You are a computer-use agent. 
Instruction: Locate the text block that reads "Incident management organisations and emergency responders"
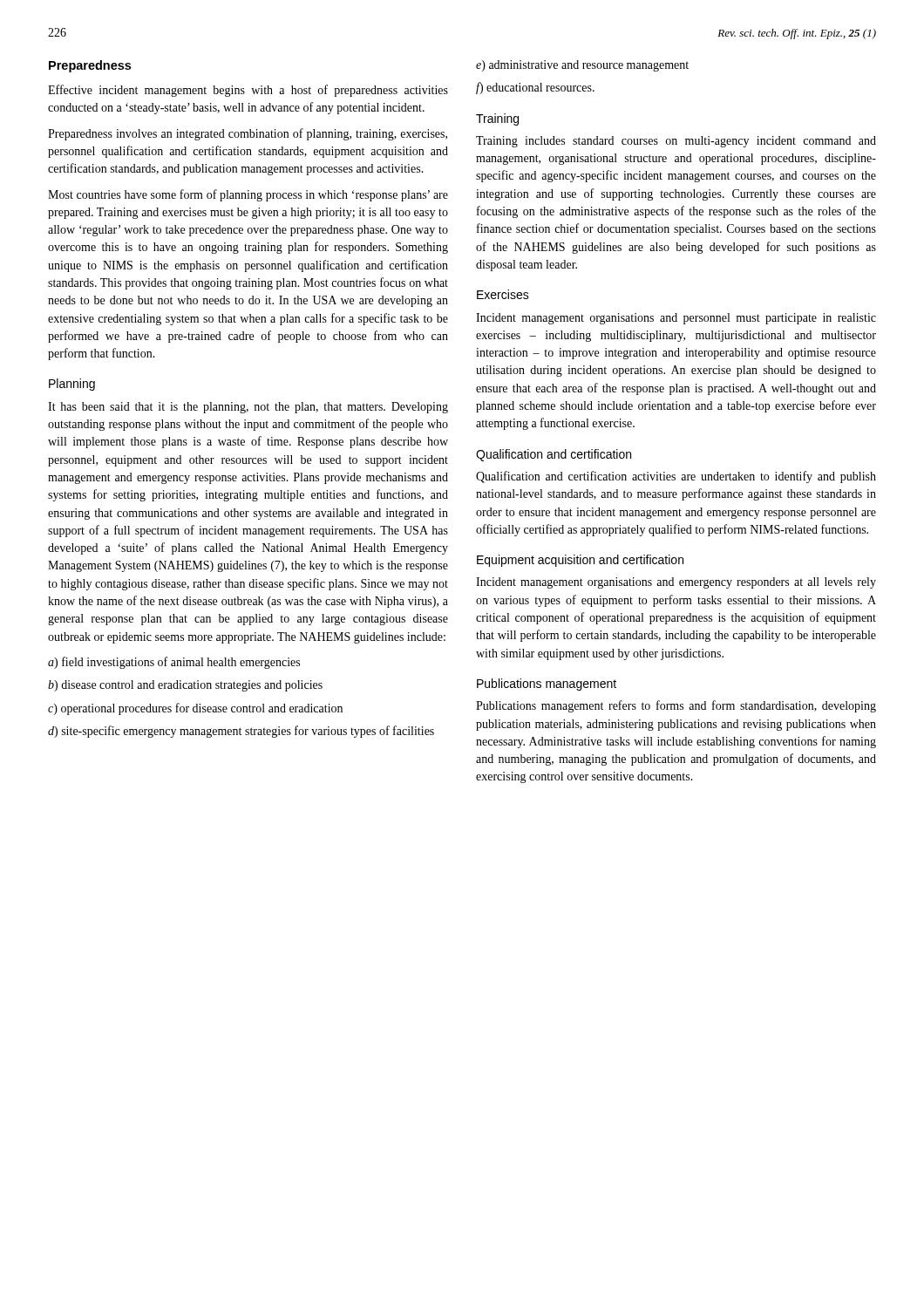(x=676, y=618)
